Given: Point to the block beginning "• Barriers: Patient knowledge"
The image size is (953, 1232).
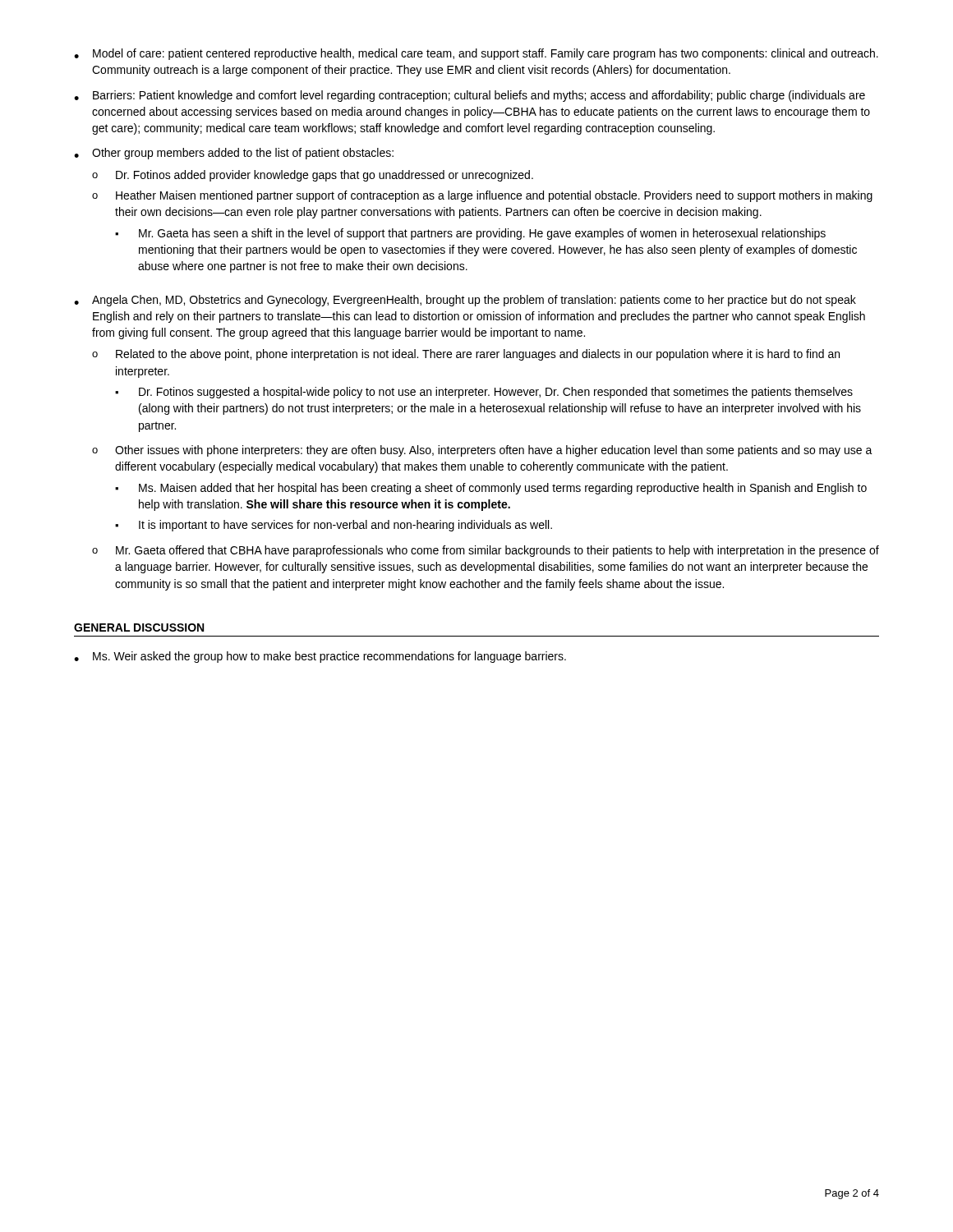Looking at the screenshot, I should (476, 112).
